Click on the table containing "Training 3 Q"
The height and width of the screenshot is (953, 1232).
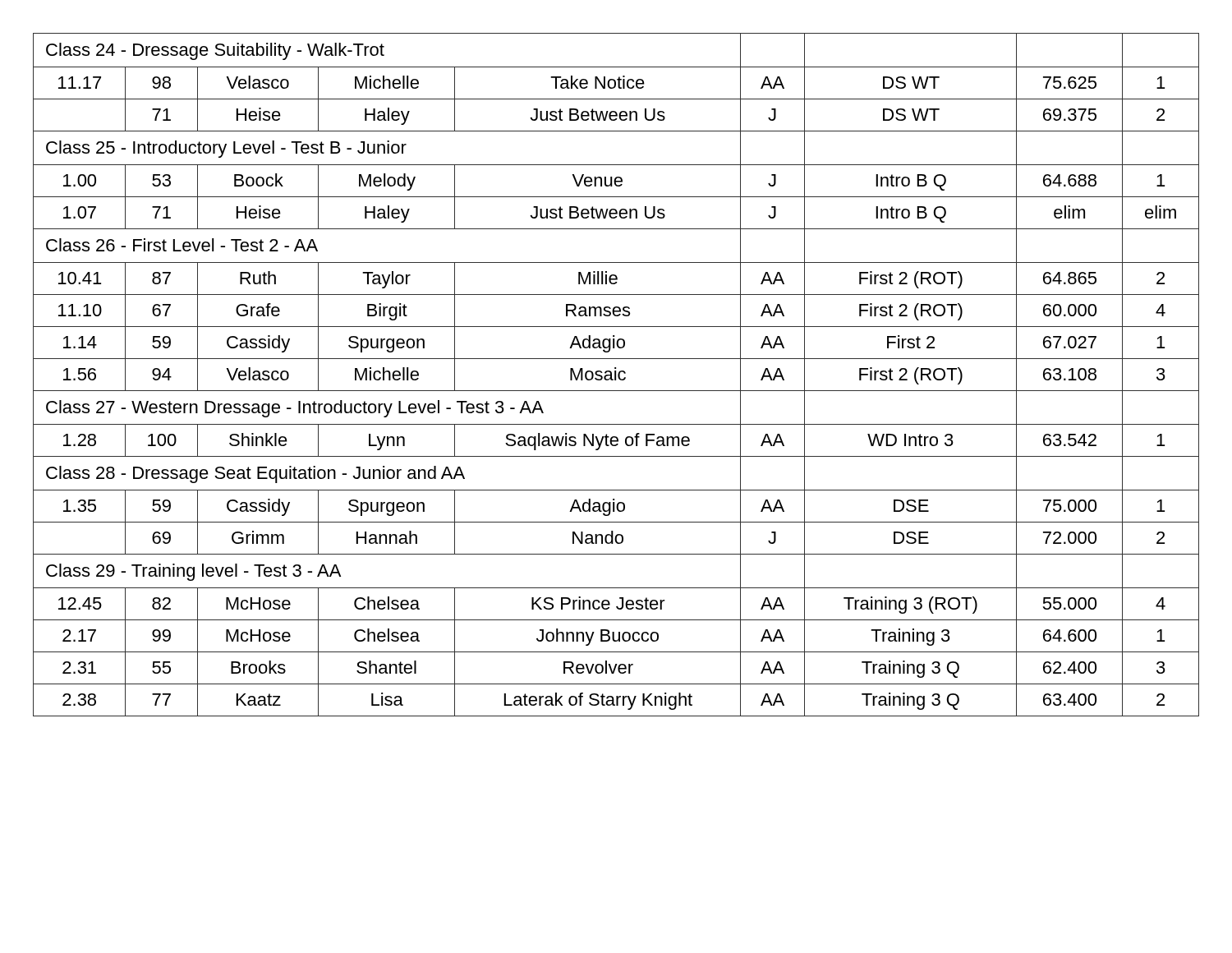616,375
